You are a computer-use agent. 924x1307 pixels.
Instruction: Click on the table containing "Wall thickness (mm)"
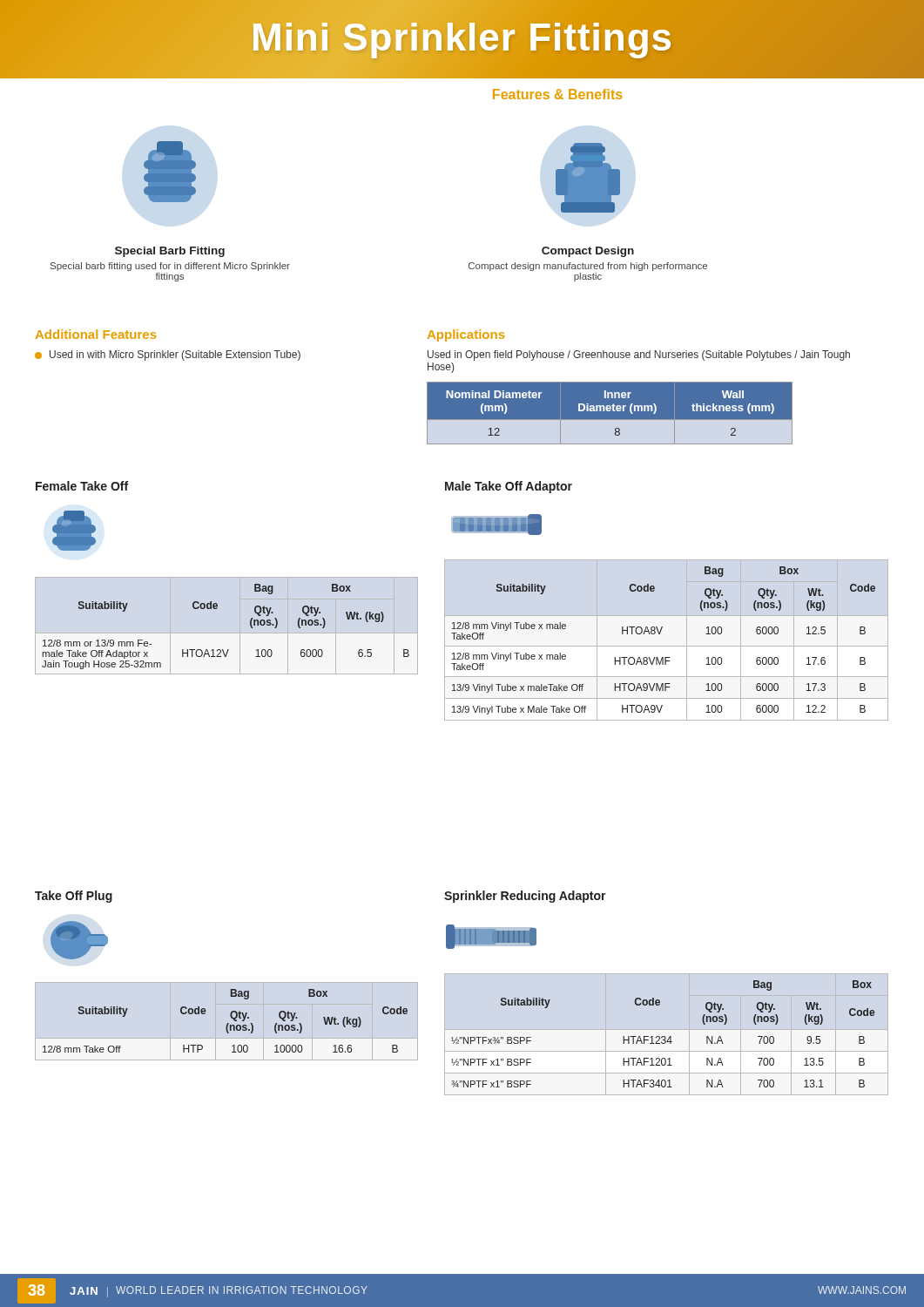point(649,413)
